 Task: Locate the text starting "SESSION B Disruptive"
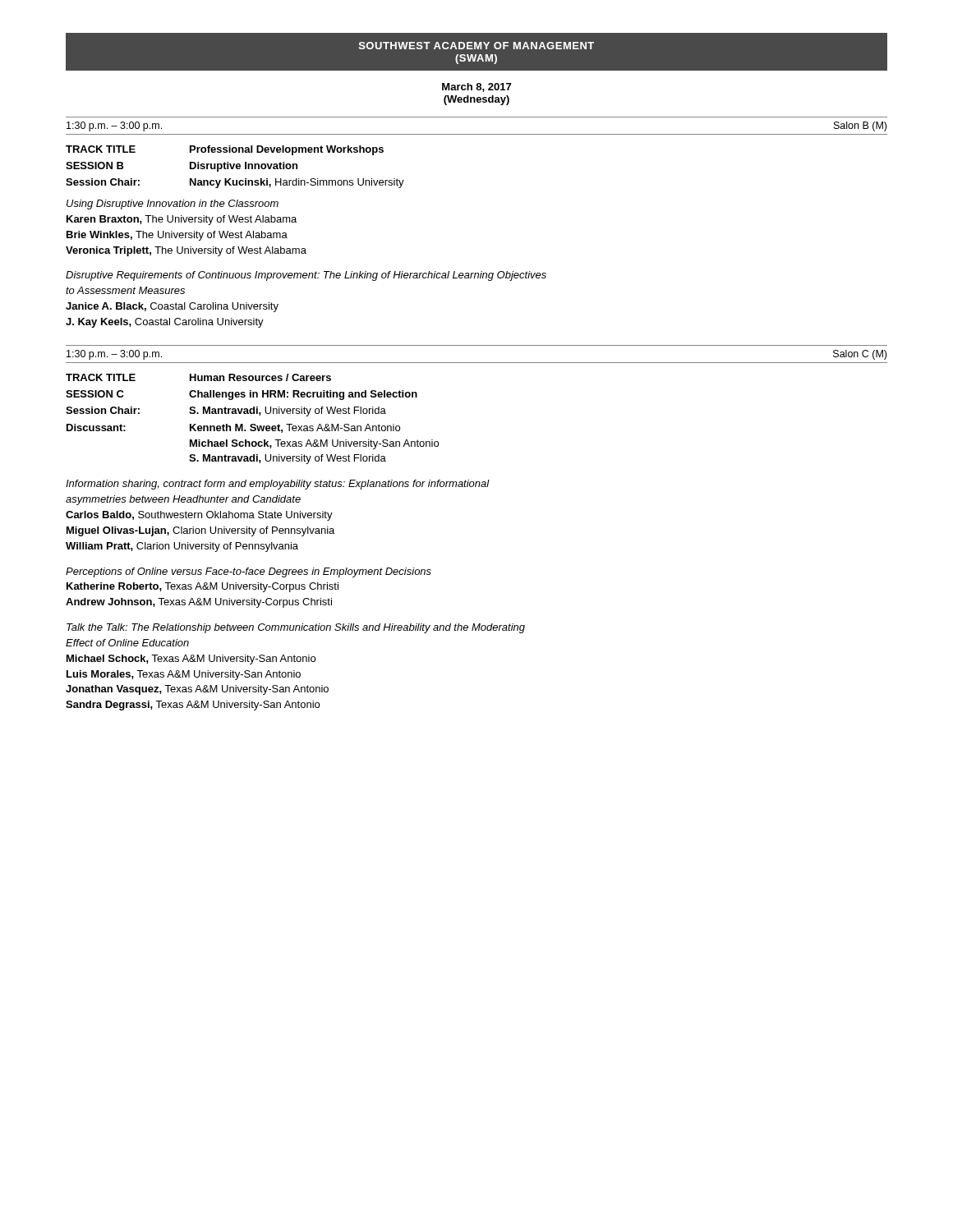point(182,165)
